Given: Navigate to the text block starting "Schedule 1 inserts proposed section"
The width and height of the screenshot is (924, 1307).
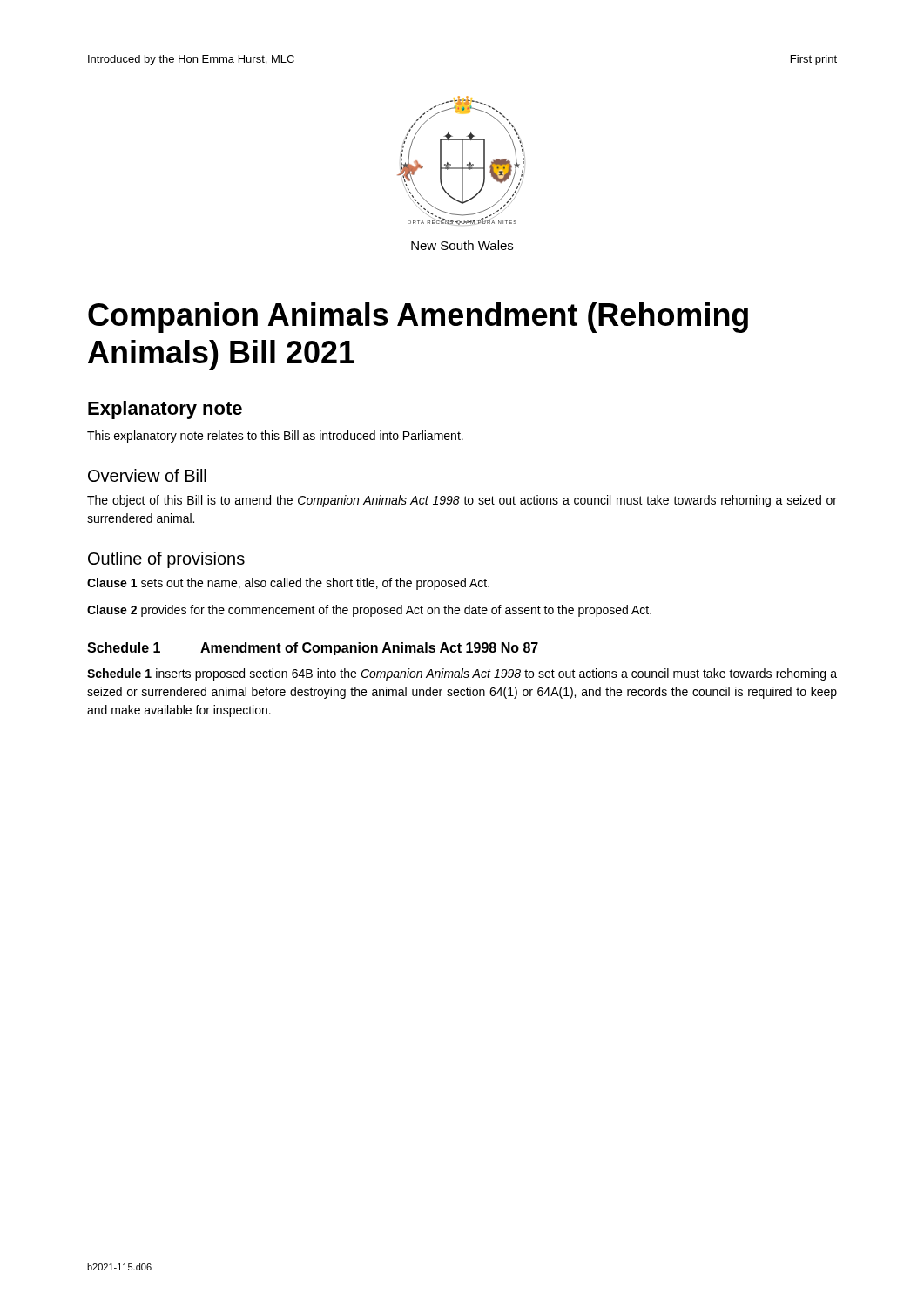Looking at the screenshot, I should click(462, 692).
